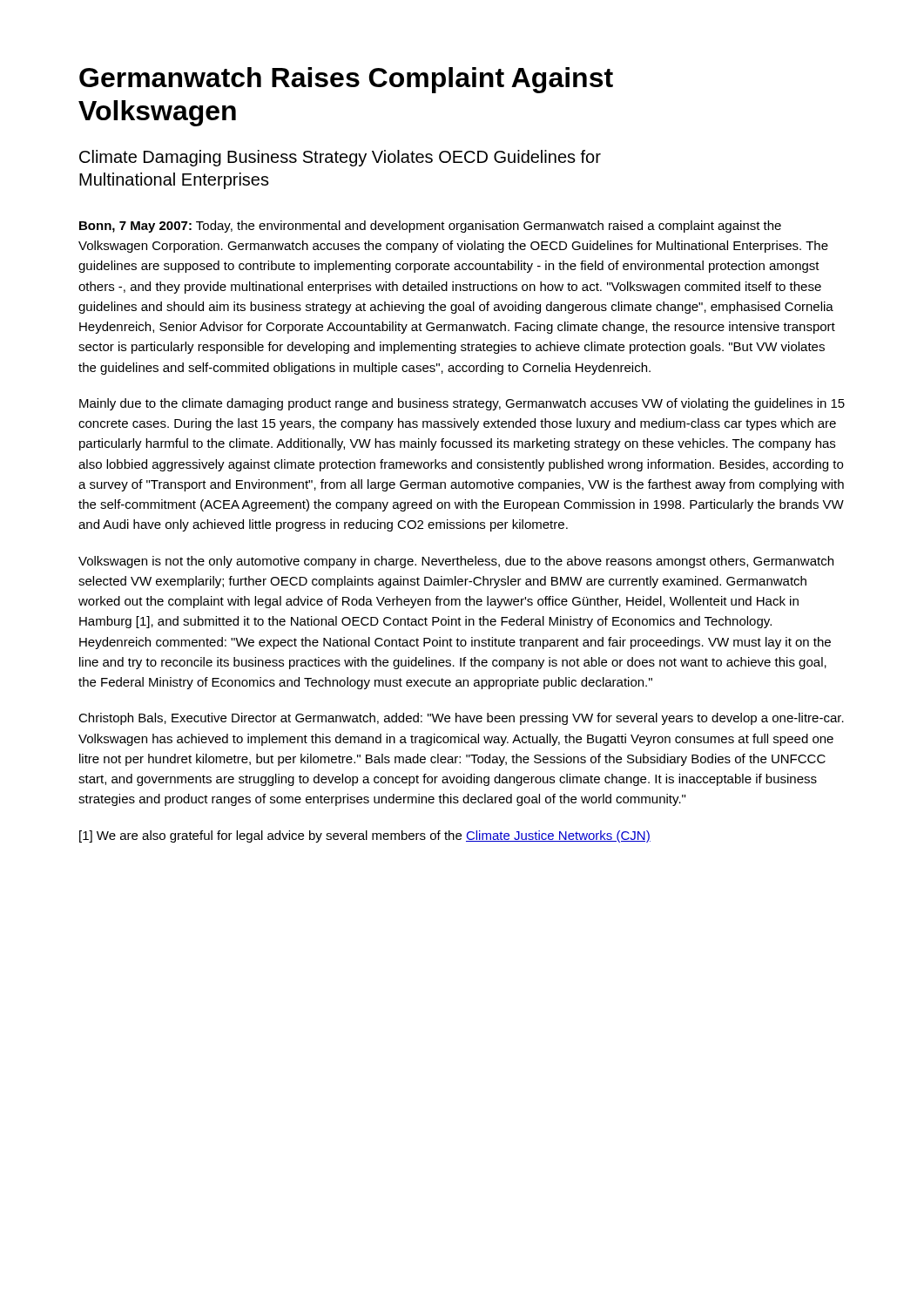The width and height of the screenshot is (924, 1307).
Task: Locate the block starting "Bonn, 7 May 2007:"
Action: [x=462, y=296]
